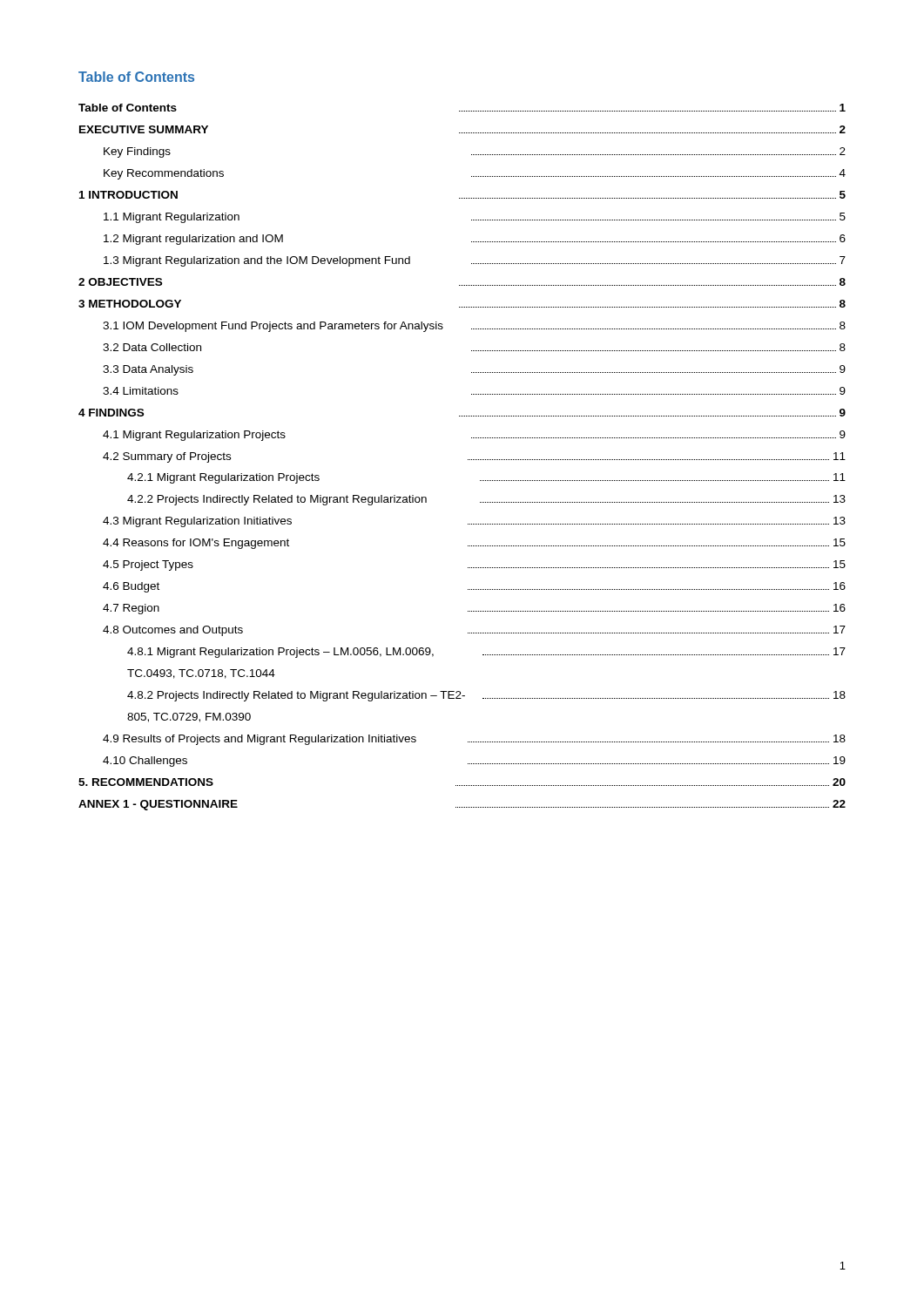Locate the list item containing "4.6 Budget 16"
924x1307 pixels.
coord(474,587)
